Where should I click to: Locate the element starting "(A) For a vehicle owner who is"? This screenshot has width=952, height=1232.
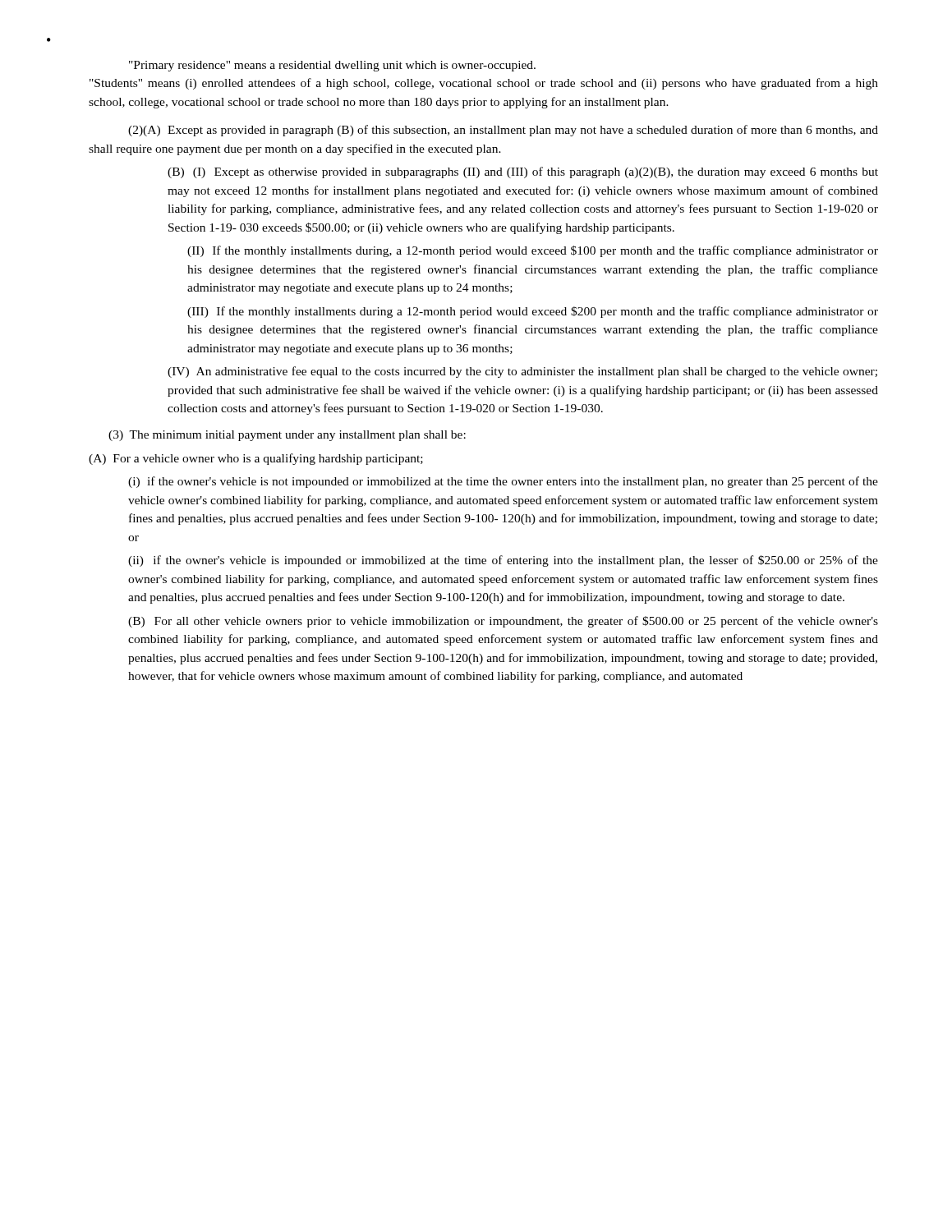point(256,459)
